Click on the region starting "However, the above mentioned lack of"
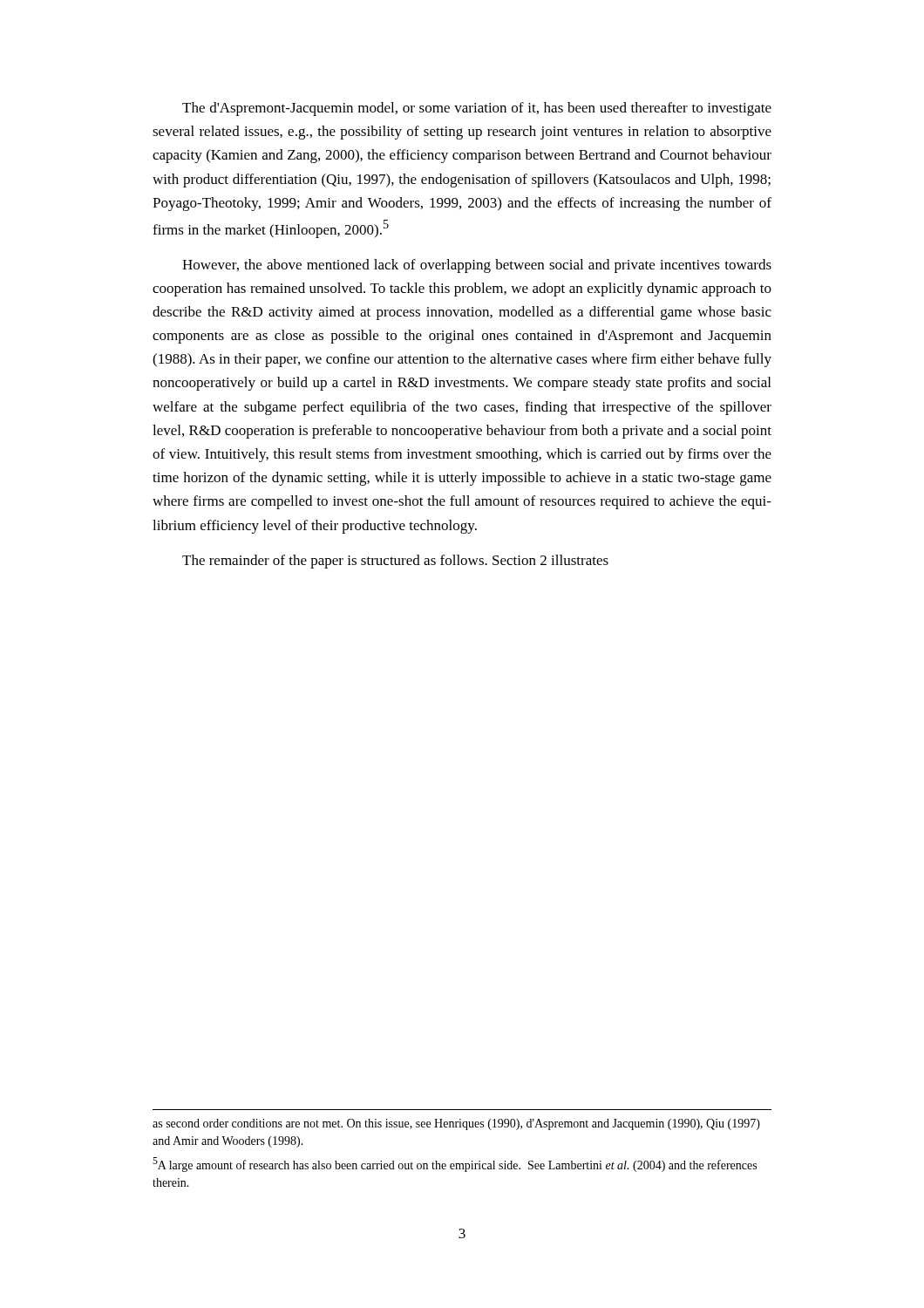 click(x=462, y=395)
